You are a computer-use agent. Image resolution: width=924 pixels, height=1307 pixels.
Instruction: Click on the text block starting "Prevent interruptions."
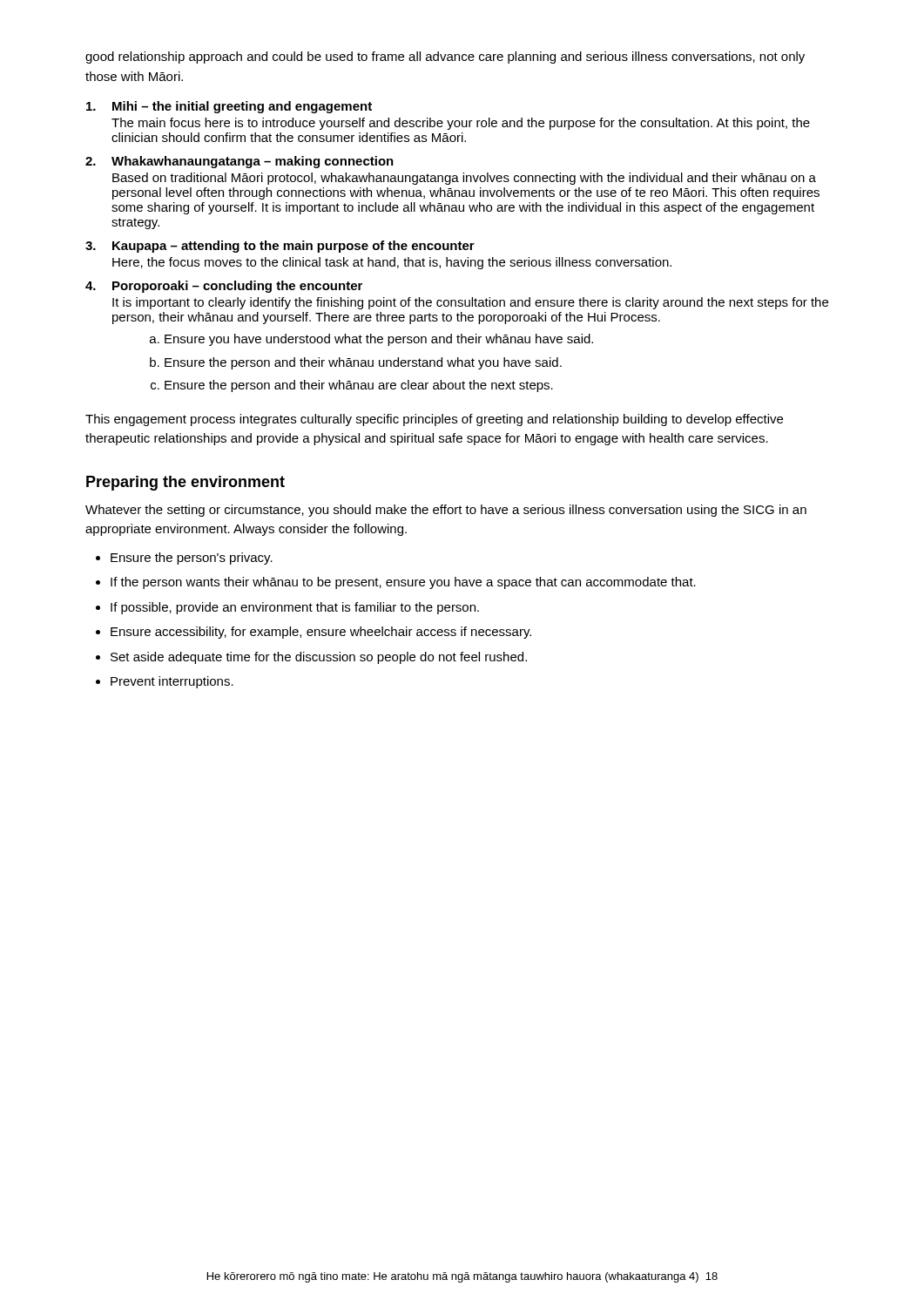(x=172, y=681)
